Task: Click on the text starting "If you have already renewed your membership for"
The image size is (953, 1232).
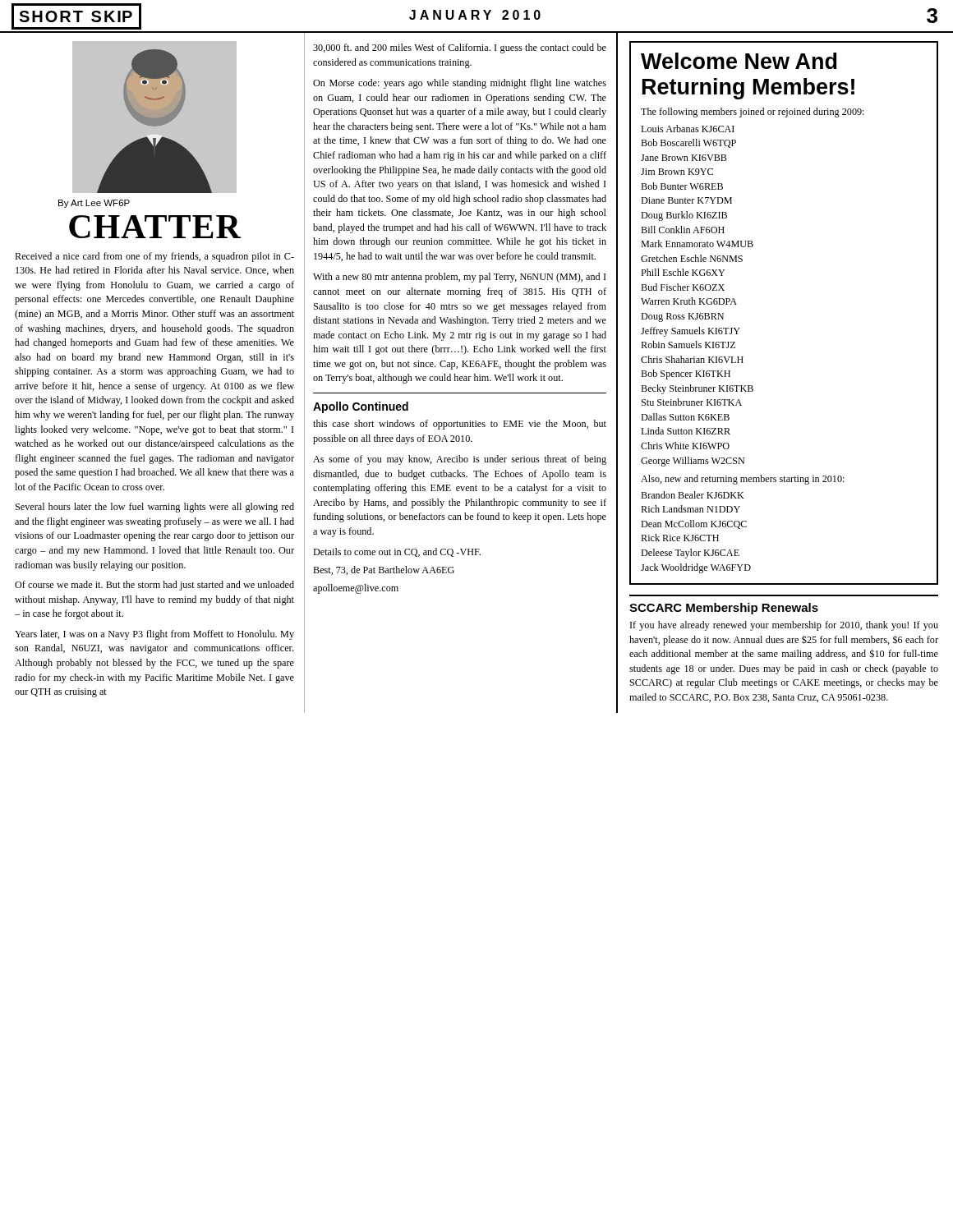Action: click(x=784, y=661)
